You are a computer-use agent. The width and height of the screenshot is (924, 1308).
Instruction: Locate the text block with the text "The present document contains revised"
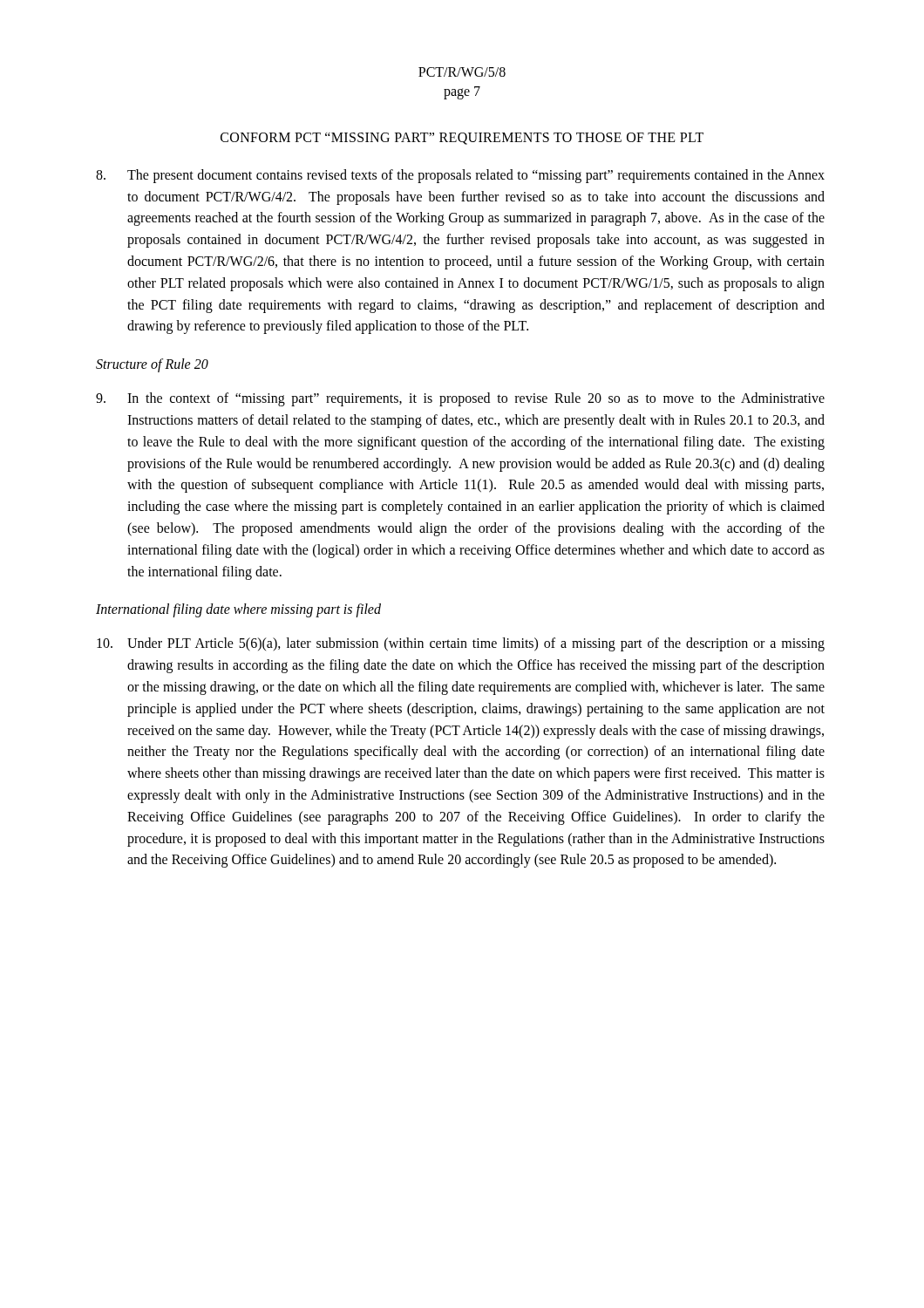pyautogui.click(x=460, y=251)
